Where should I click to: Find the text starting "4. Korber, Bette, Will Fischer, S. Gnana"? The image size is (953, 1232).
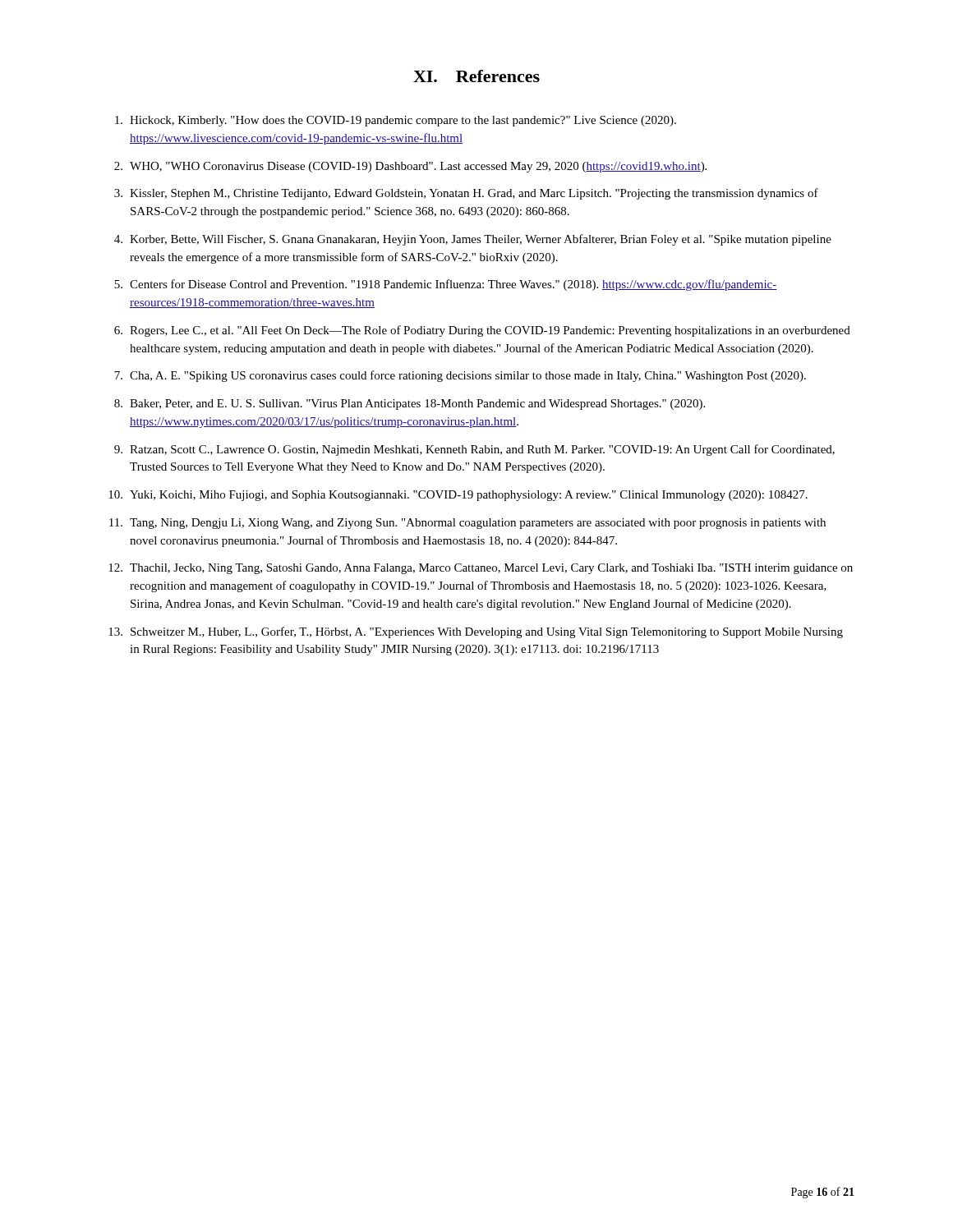[x=476, y=248]
